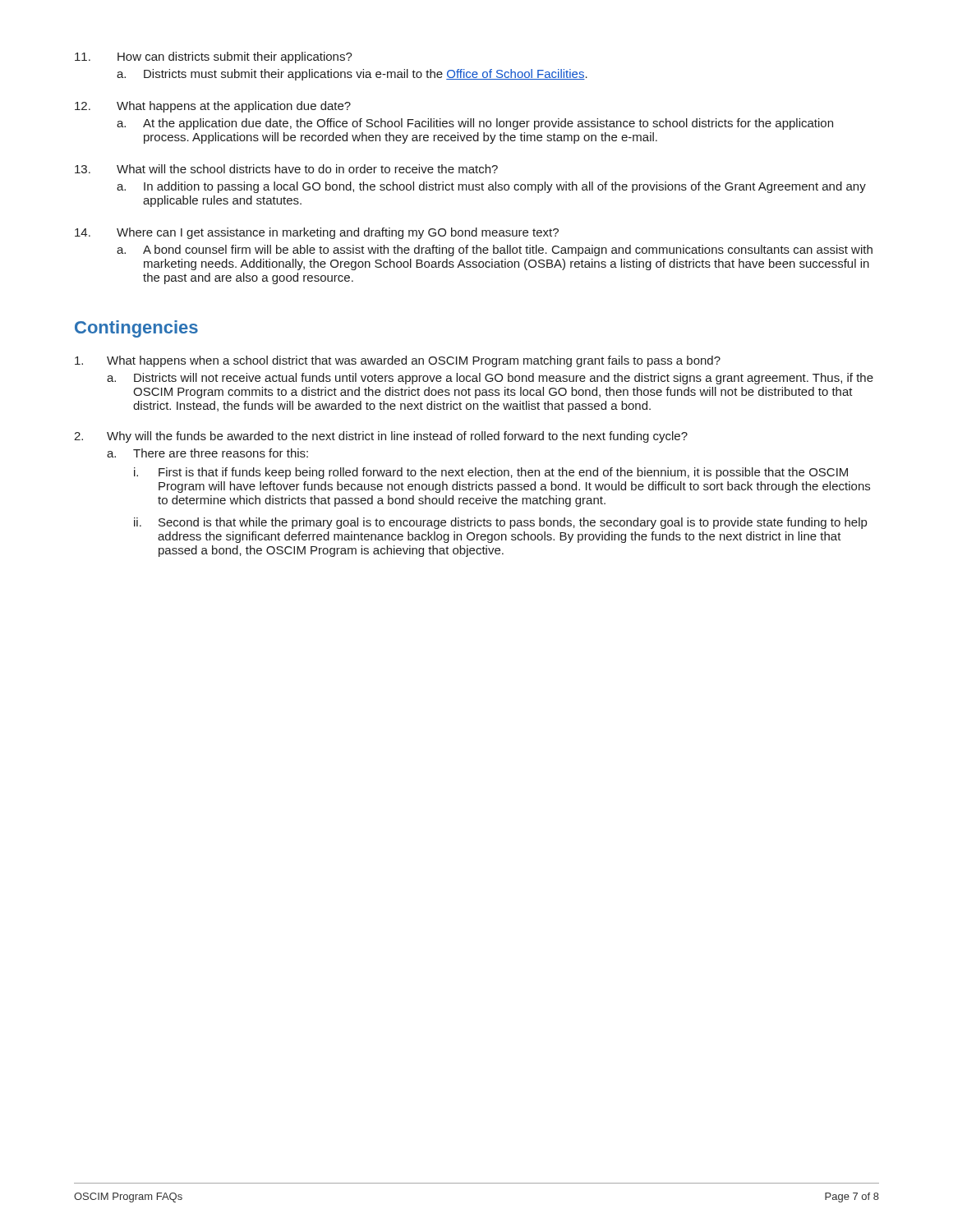Find the section header
Image resolution: width=953 pixels, height=1232 pixels.
[x=136, y=327]
